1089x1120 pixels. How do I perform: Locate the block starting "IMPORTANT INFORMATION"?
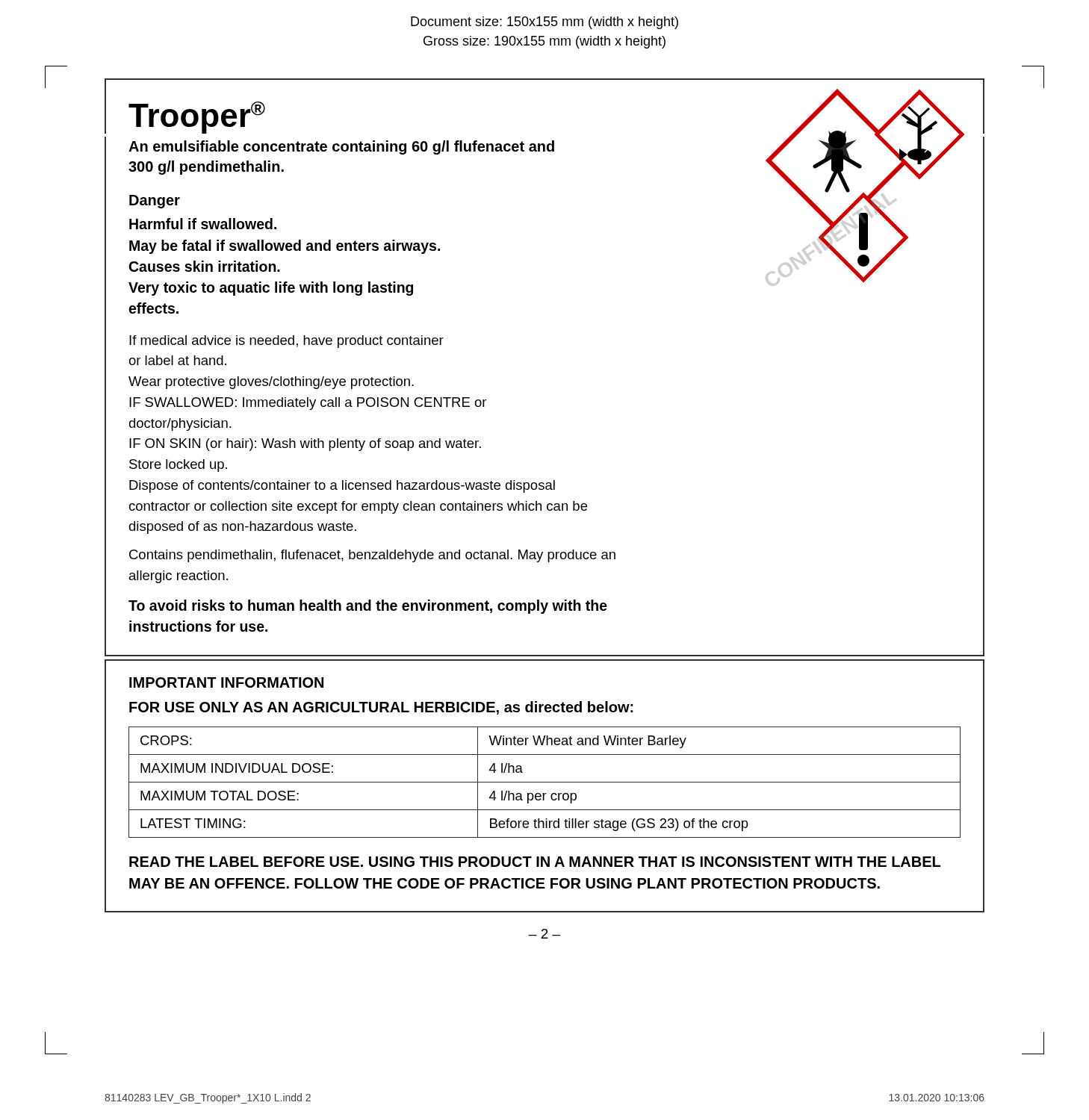tap(227, 683)
